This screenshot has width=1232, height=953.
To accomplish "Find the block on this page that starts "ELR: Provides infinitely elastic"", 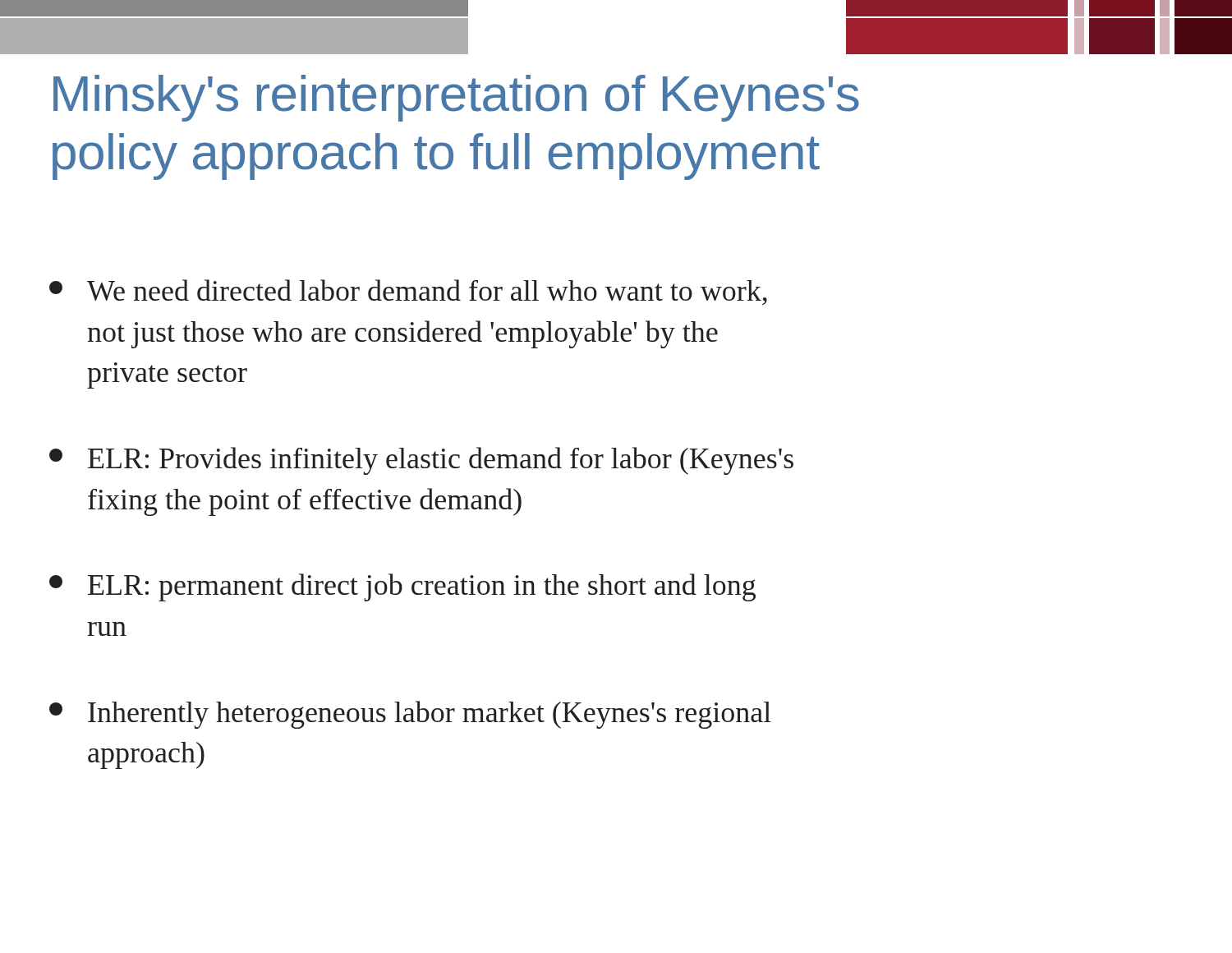I will [x=422, y=480].
